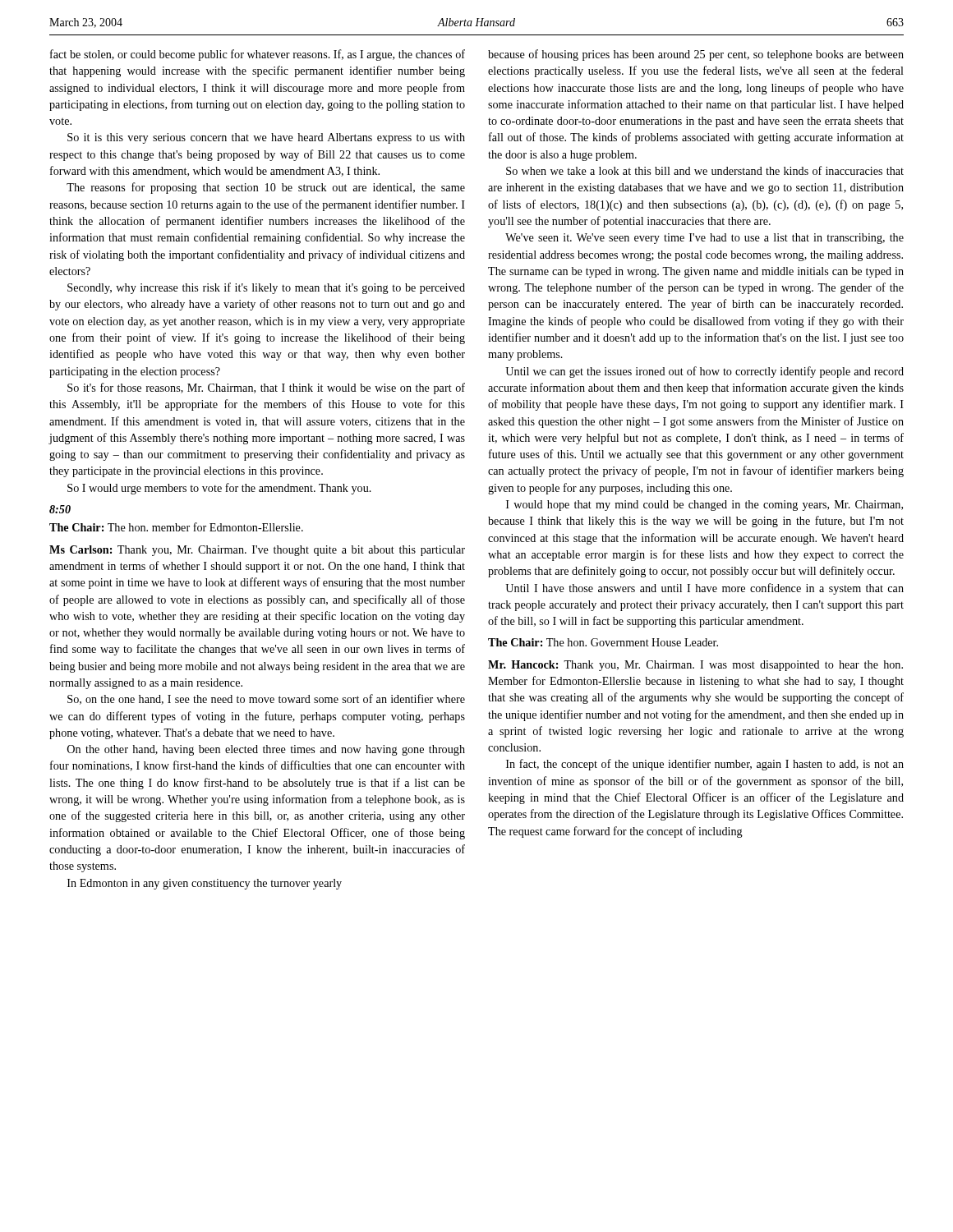953x1232 pixels.
Task: Click the passage that begins "because of housing prices has been"
Action: pyautogui.click(x=696, y=443)
